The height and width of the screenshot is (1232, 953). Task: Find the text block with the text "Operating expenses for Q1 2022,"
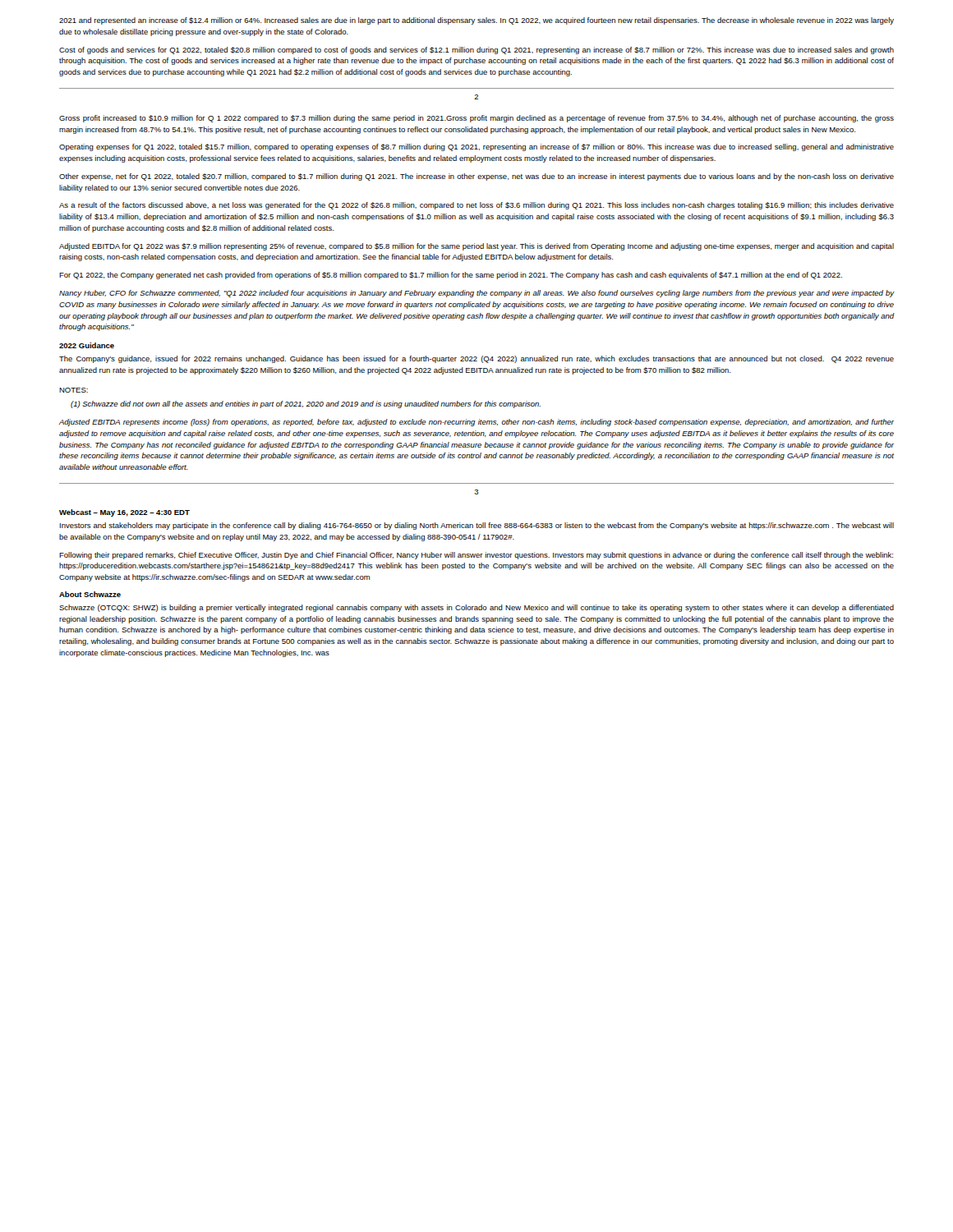476,153
